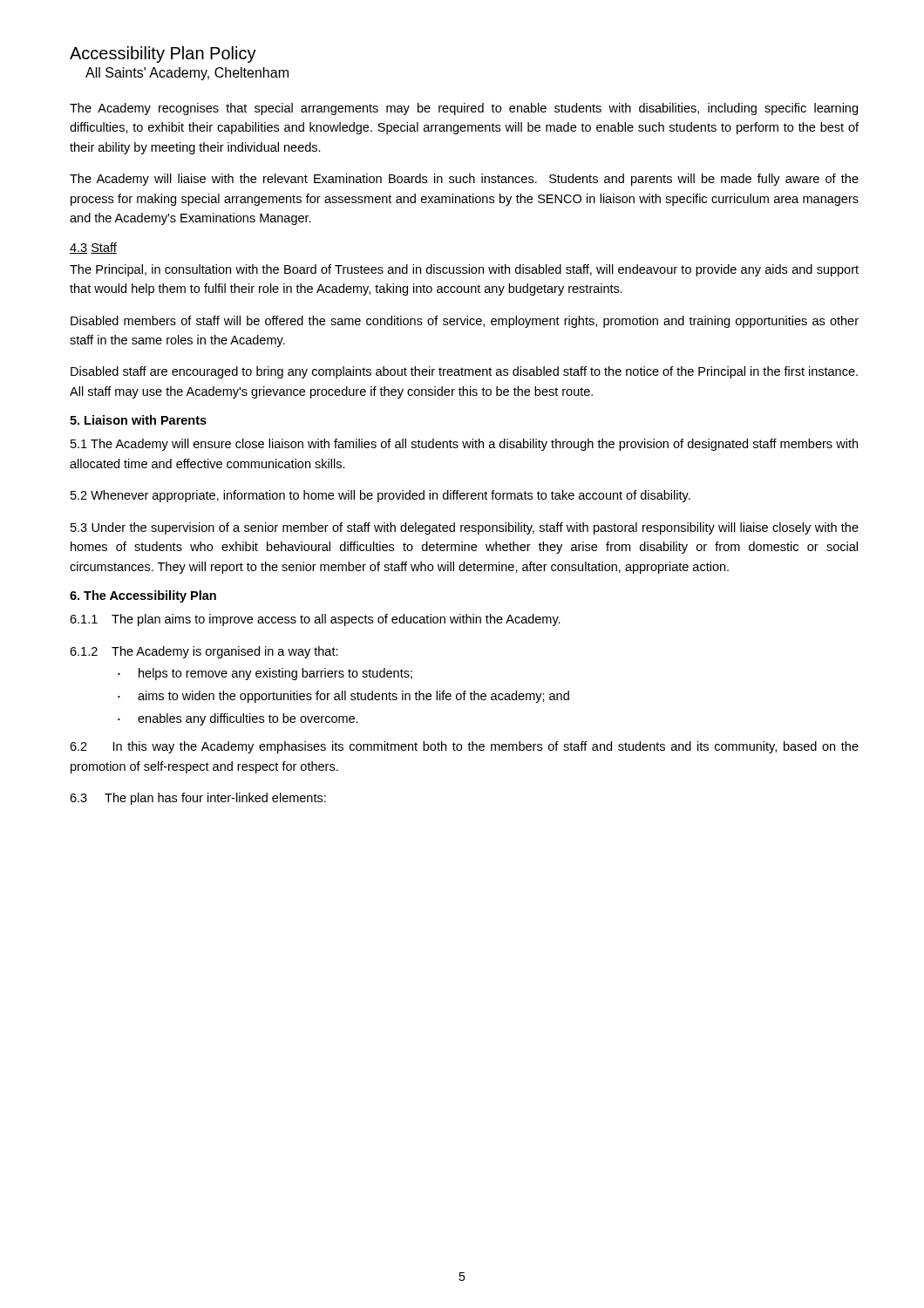924x1308 pixels.
Task: Navigate to the region starting "3 The plan has four inter-linked elements:"
Action: [x=198, y=799]
